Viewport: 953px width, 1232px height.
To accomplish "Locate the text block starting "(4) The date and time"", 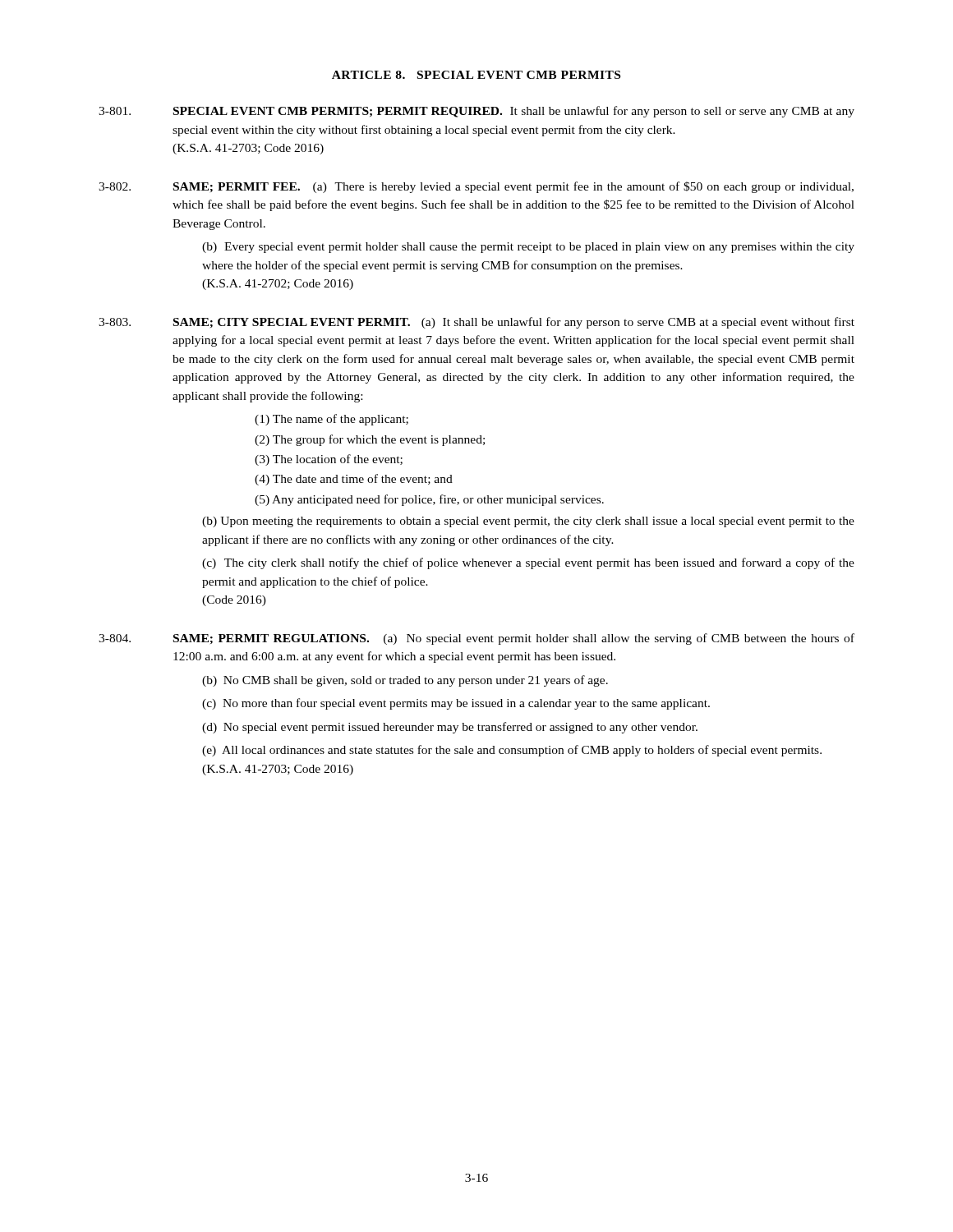I will pyautogui.click(x=354, y=479).
